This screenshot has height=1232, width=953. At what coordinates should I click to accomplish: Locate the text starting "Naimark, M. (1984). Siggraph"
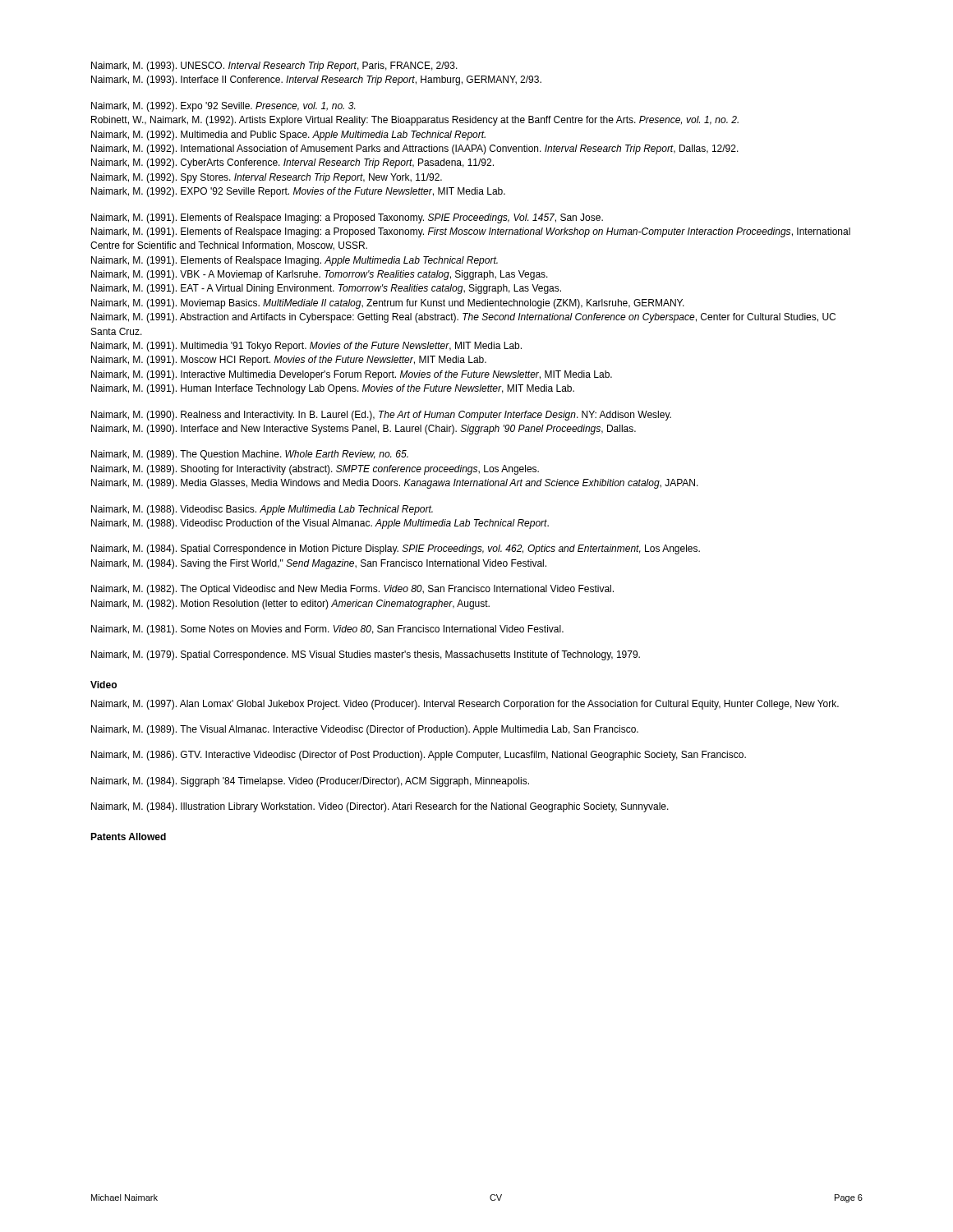tap(476, 782)
